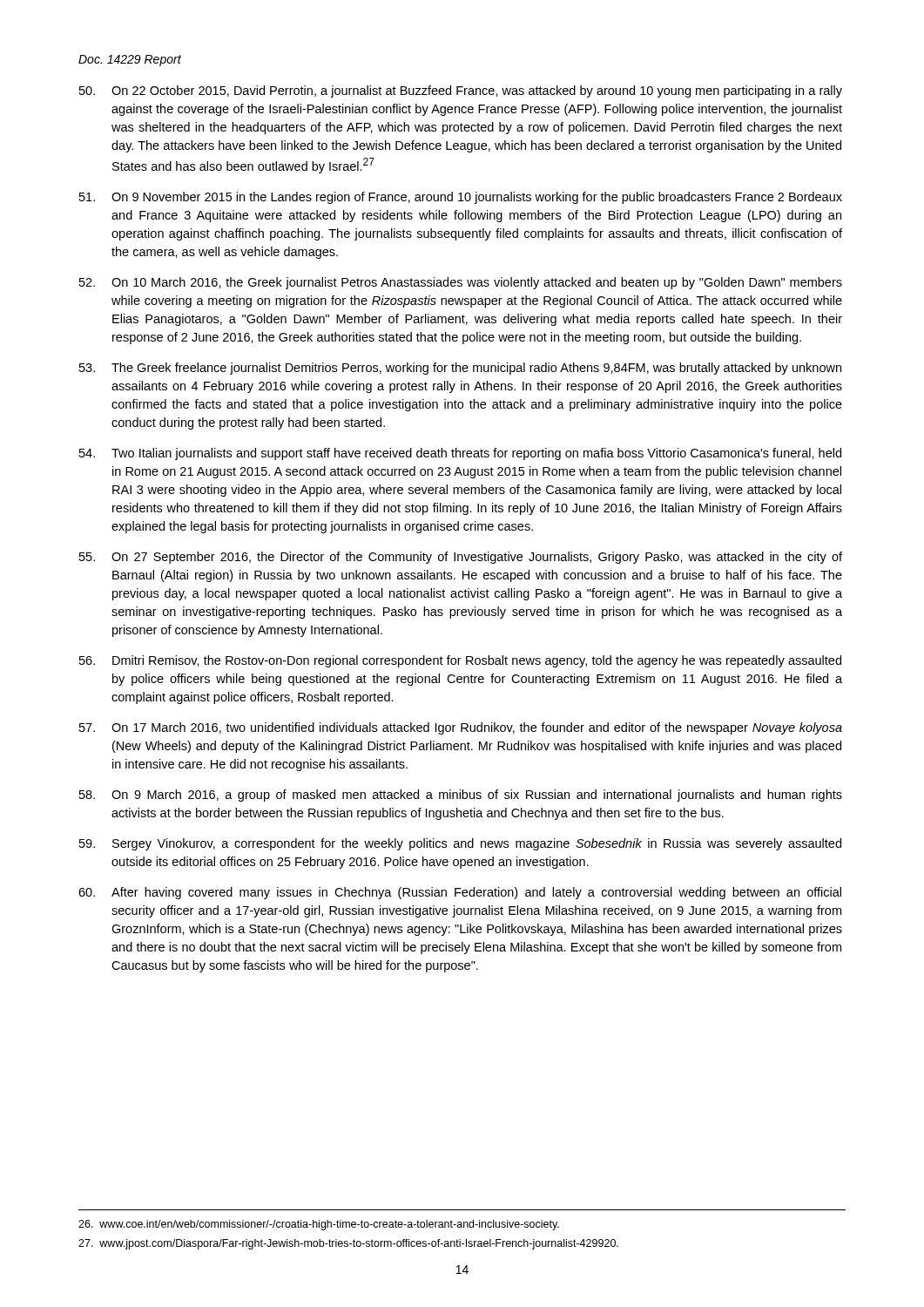924x1307 pixels.
Task: Click on the text block with the text "Dmitri Remisov, the Rostov-on-Don regional correspondent"
Action: click(x=460, y=679)
